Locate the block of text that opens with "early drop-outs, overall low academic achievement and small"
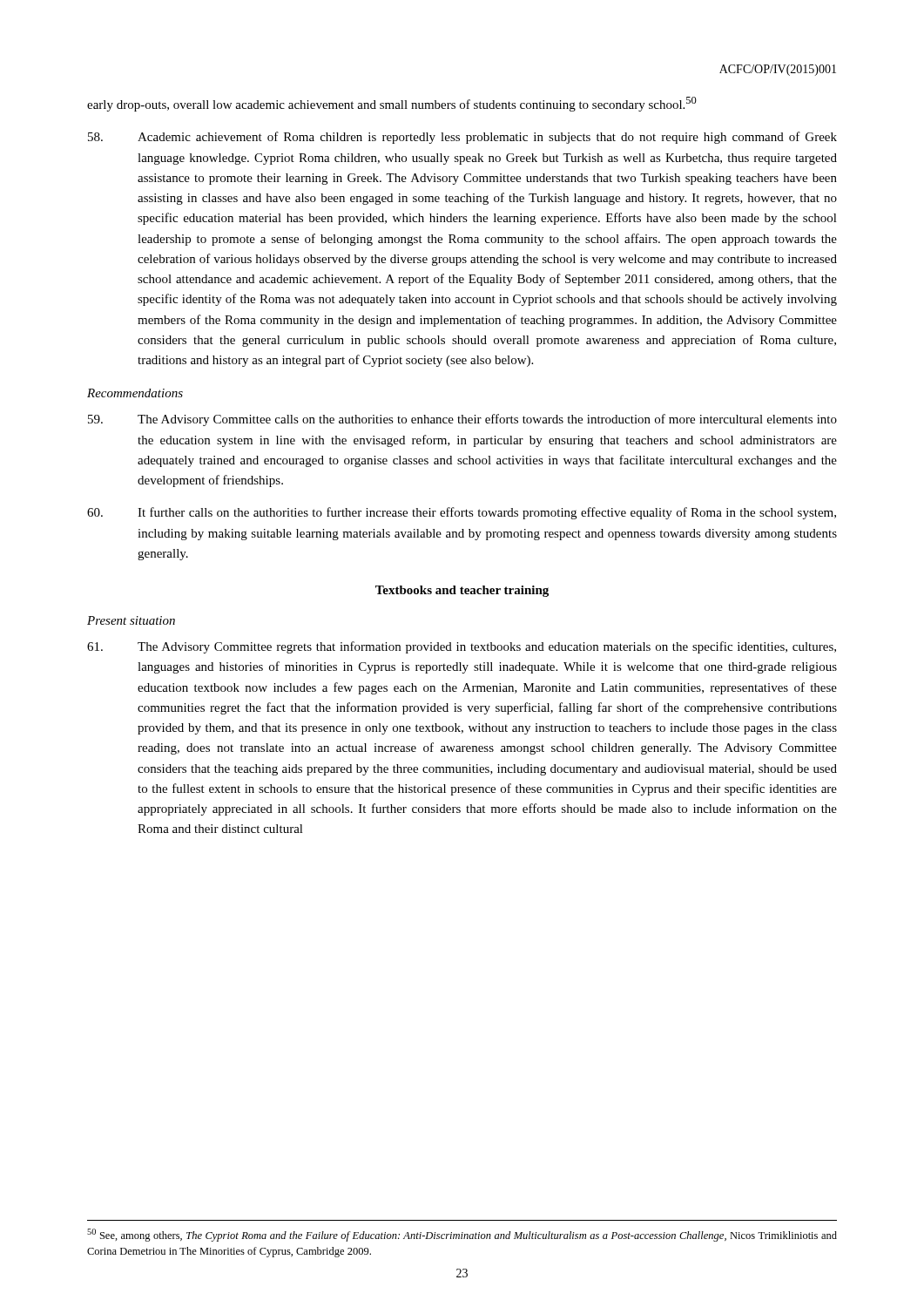924x1307 pixels. pyautogui.click(x=462, y=104)
